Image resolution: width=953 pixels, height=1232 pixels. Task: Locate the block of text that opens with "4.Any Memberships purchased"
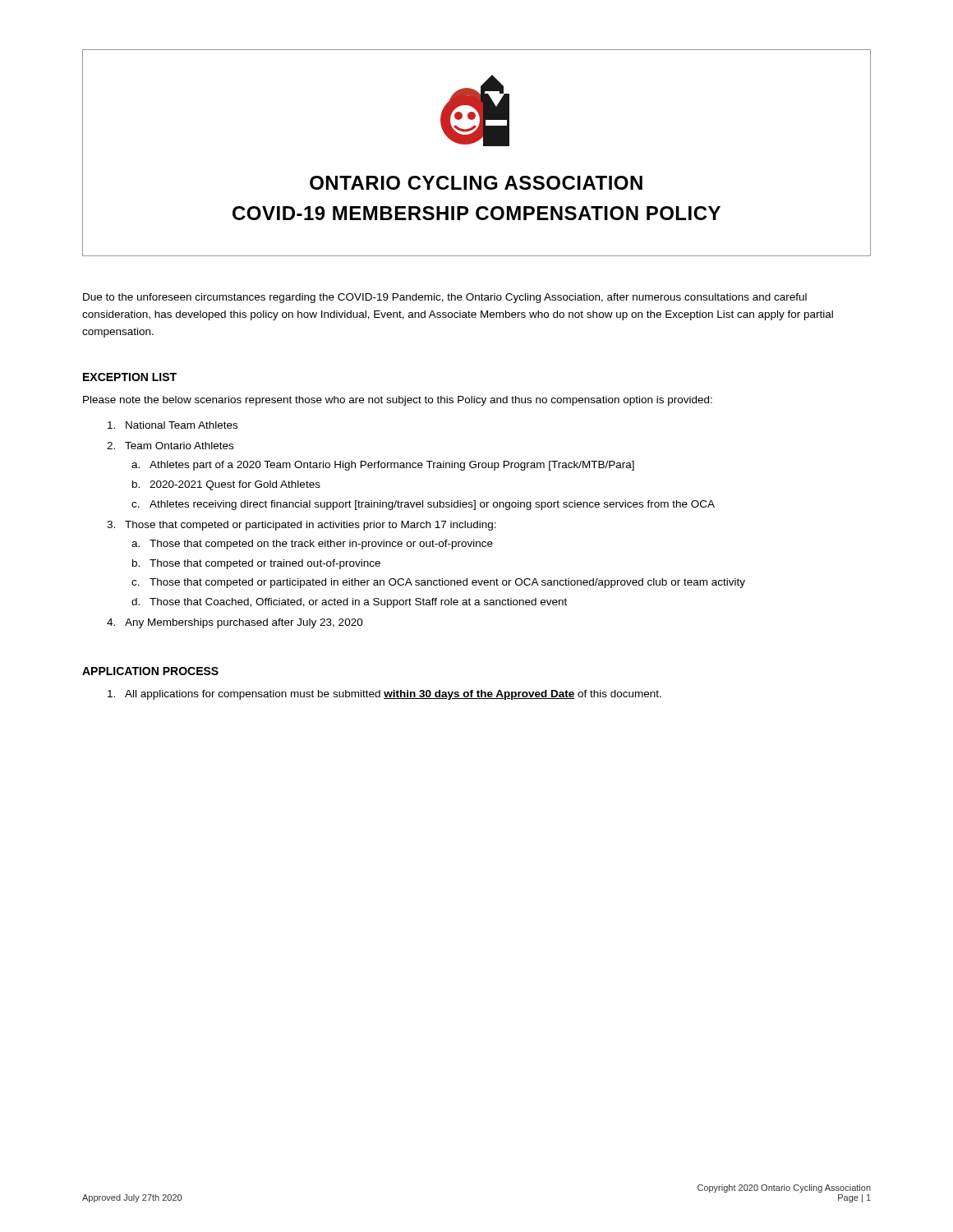235,623
